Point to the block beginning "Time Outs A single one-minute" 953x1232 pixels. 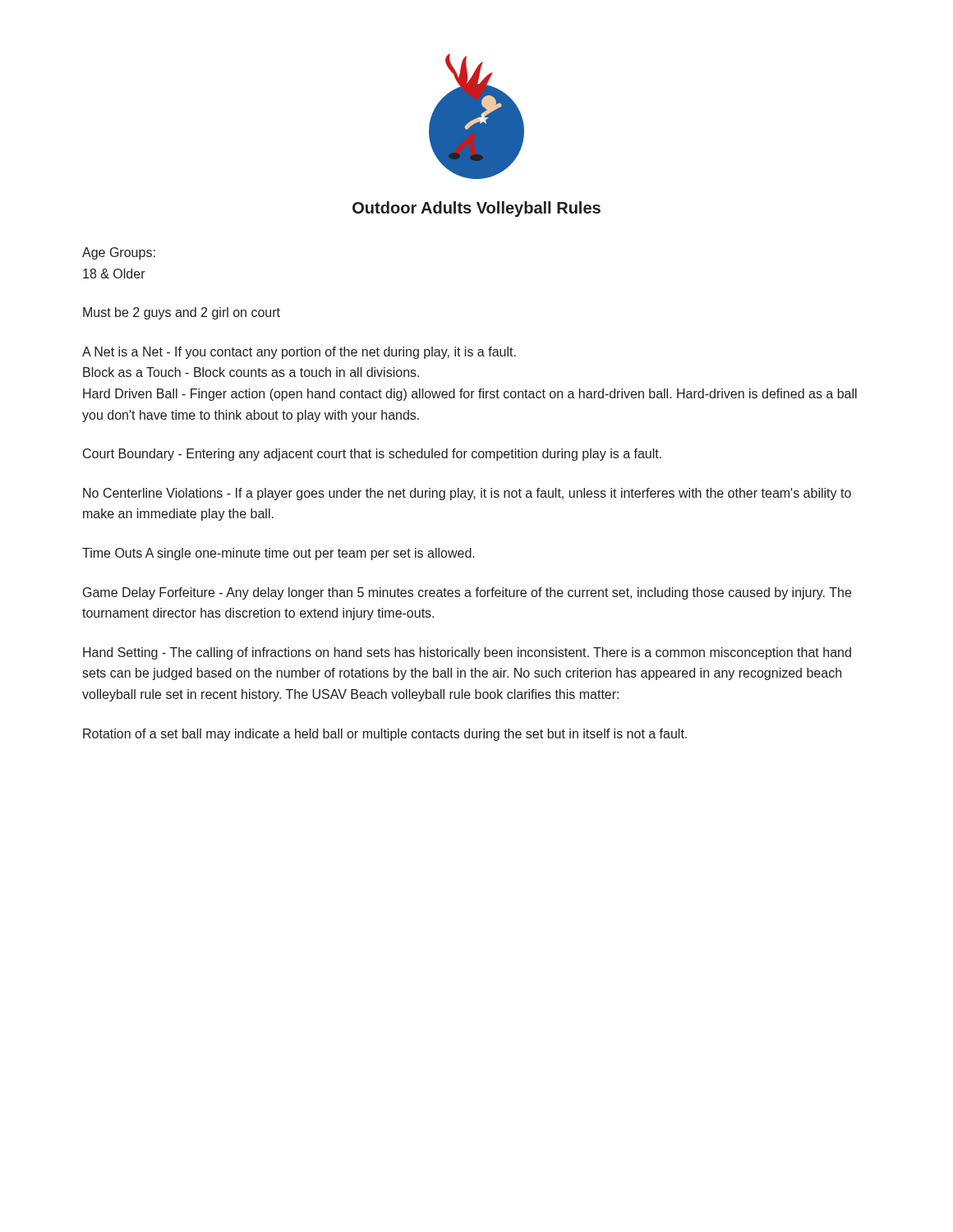(x=279, y=553)
